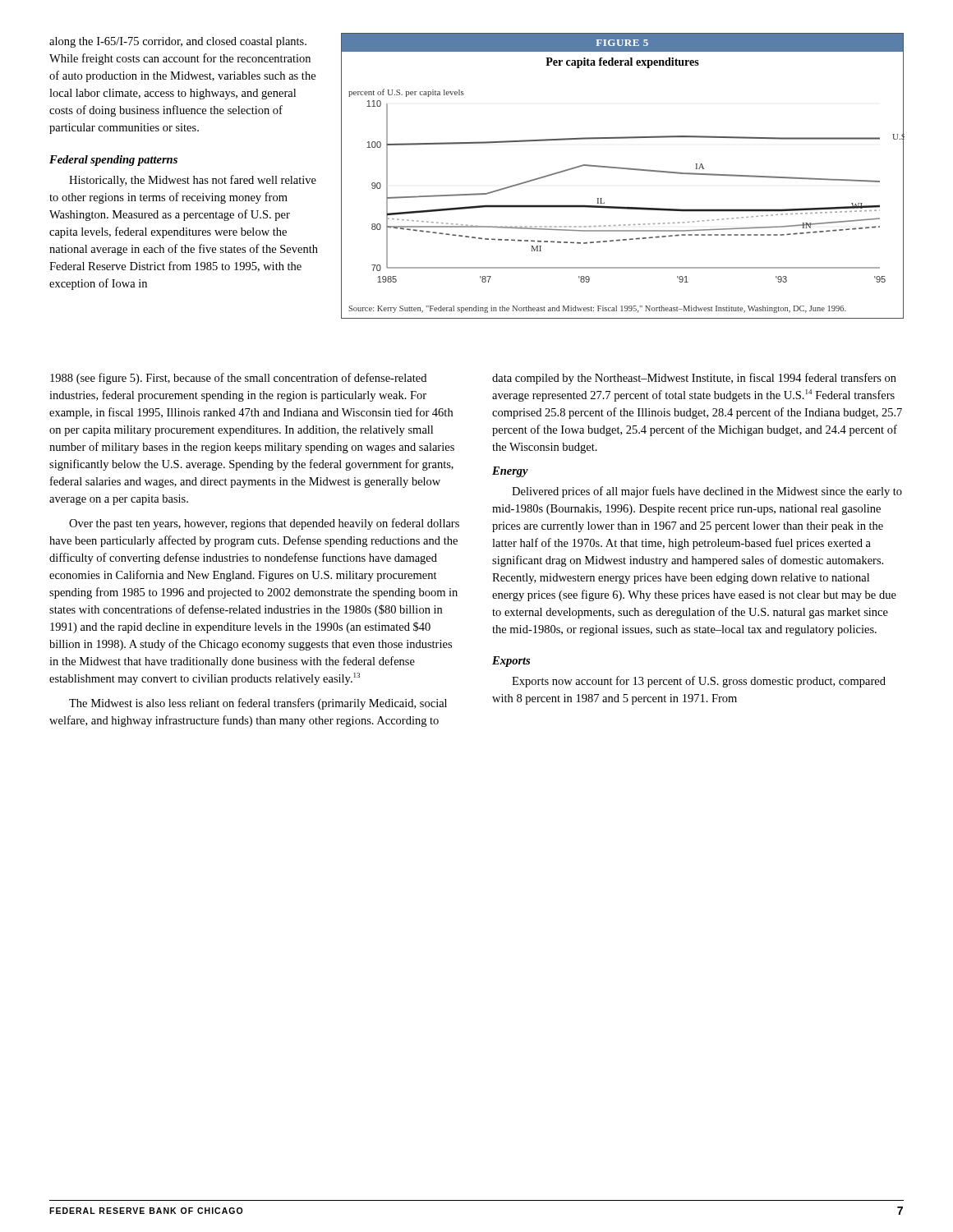The width and height of the screenshot is (953, 1232).
Task: Click on the text starting "1988 (see figure 5). First, because of"
Action: [x=255, y=439]
